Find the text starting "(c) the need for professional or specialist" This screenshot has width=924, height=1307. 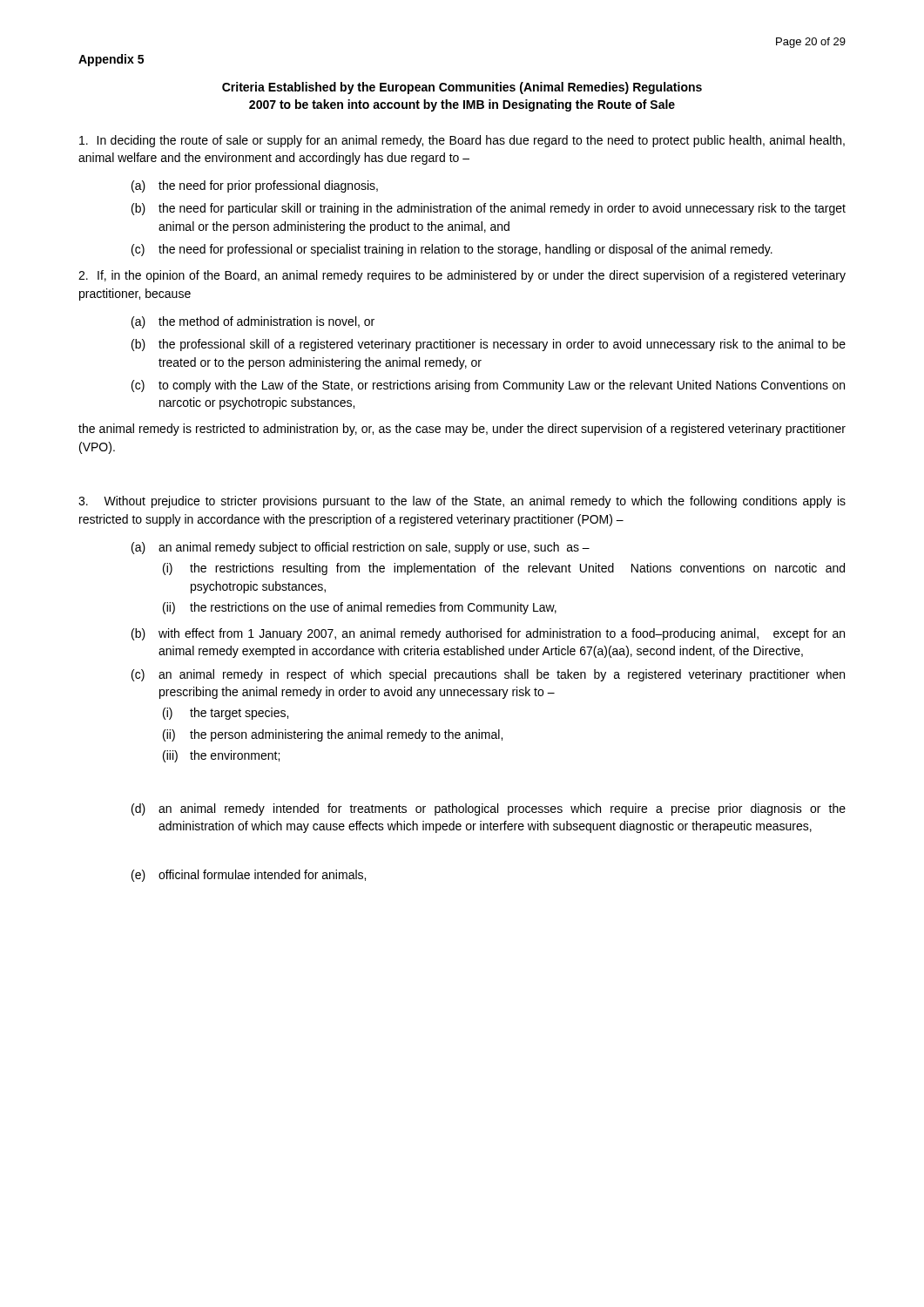[x=488, y=249]
